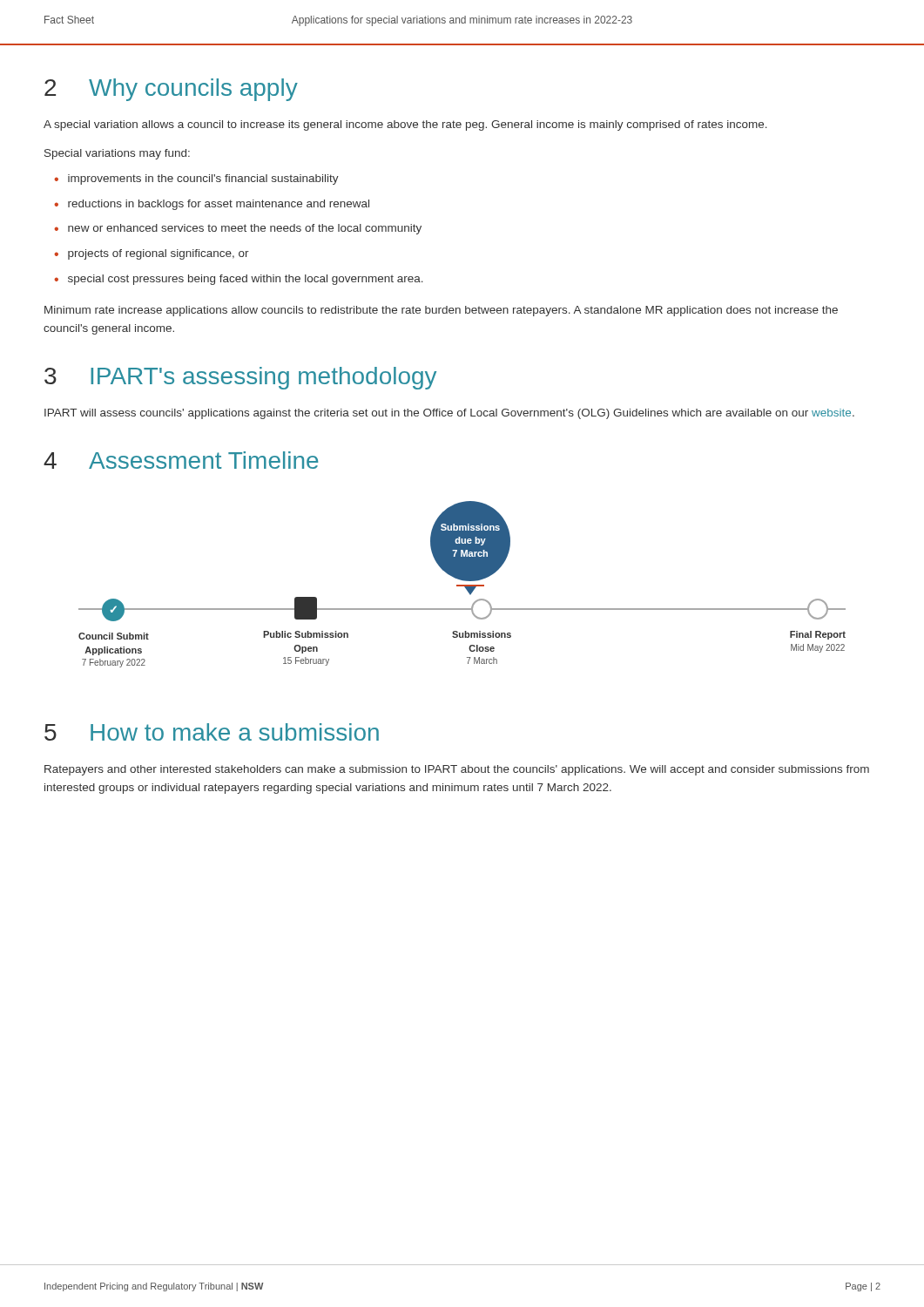The height and width of the screenshot is (1307, 924).
Task: Locate the section header that reads "5 How to"
Action: 212,732
